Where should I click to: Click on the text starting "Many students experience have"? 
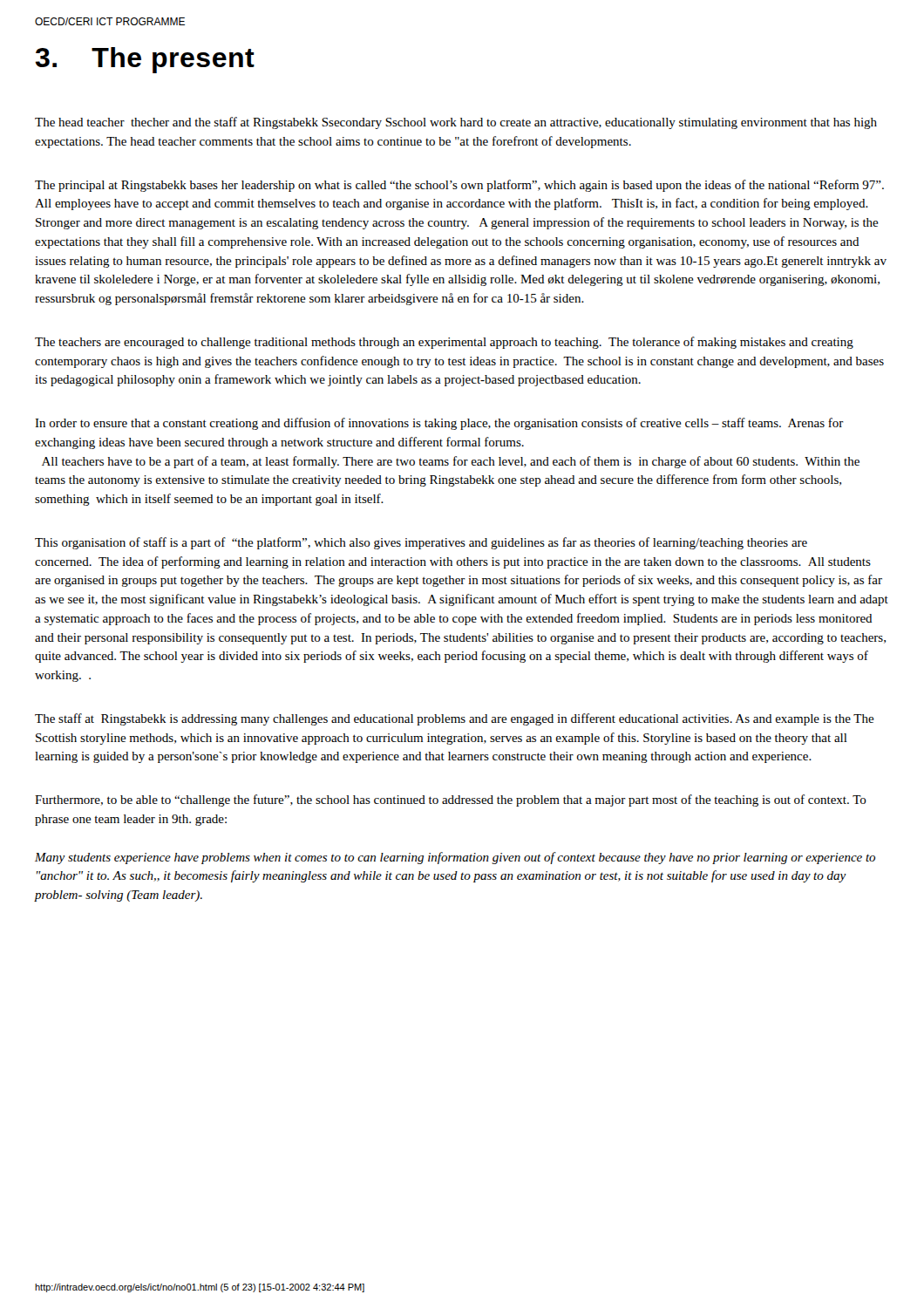click(455, 876)
